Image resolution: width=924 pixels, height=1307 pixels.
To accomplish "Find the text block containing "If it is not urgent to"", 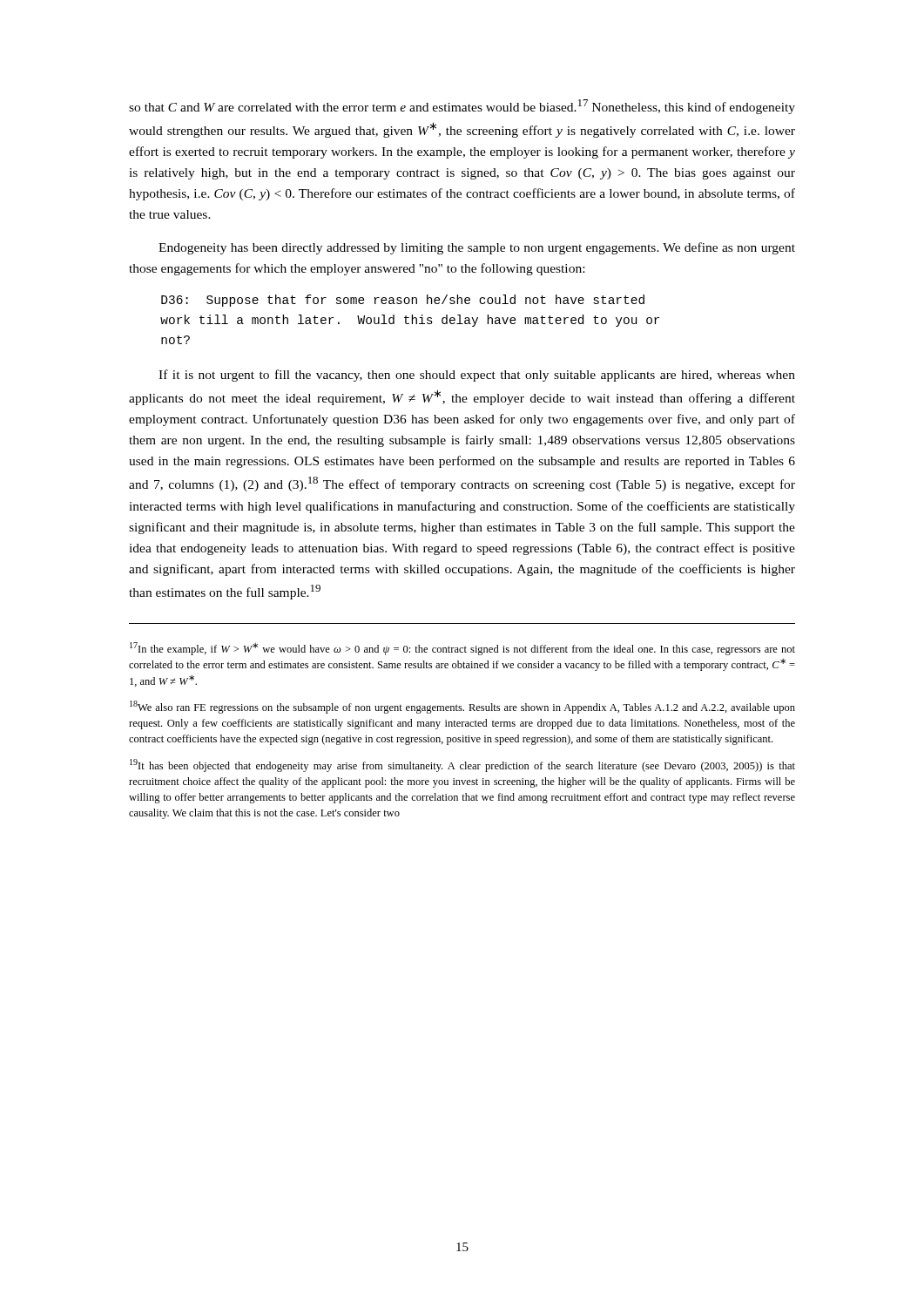I will point(462,484).
